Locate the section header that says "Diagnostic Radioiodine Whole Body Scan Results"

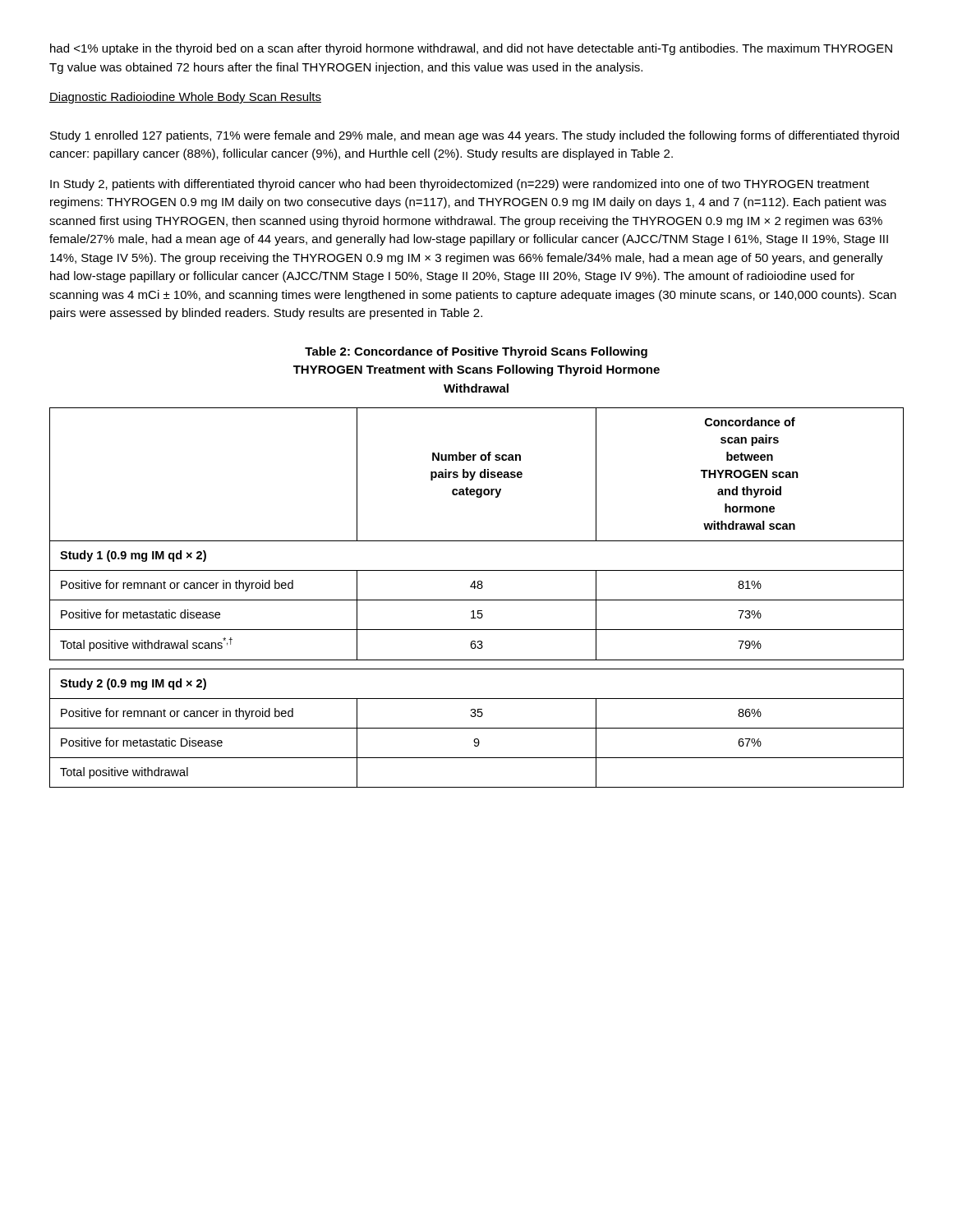click(x=185, y=97)
